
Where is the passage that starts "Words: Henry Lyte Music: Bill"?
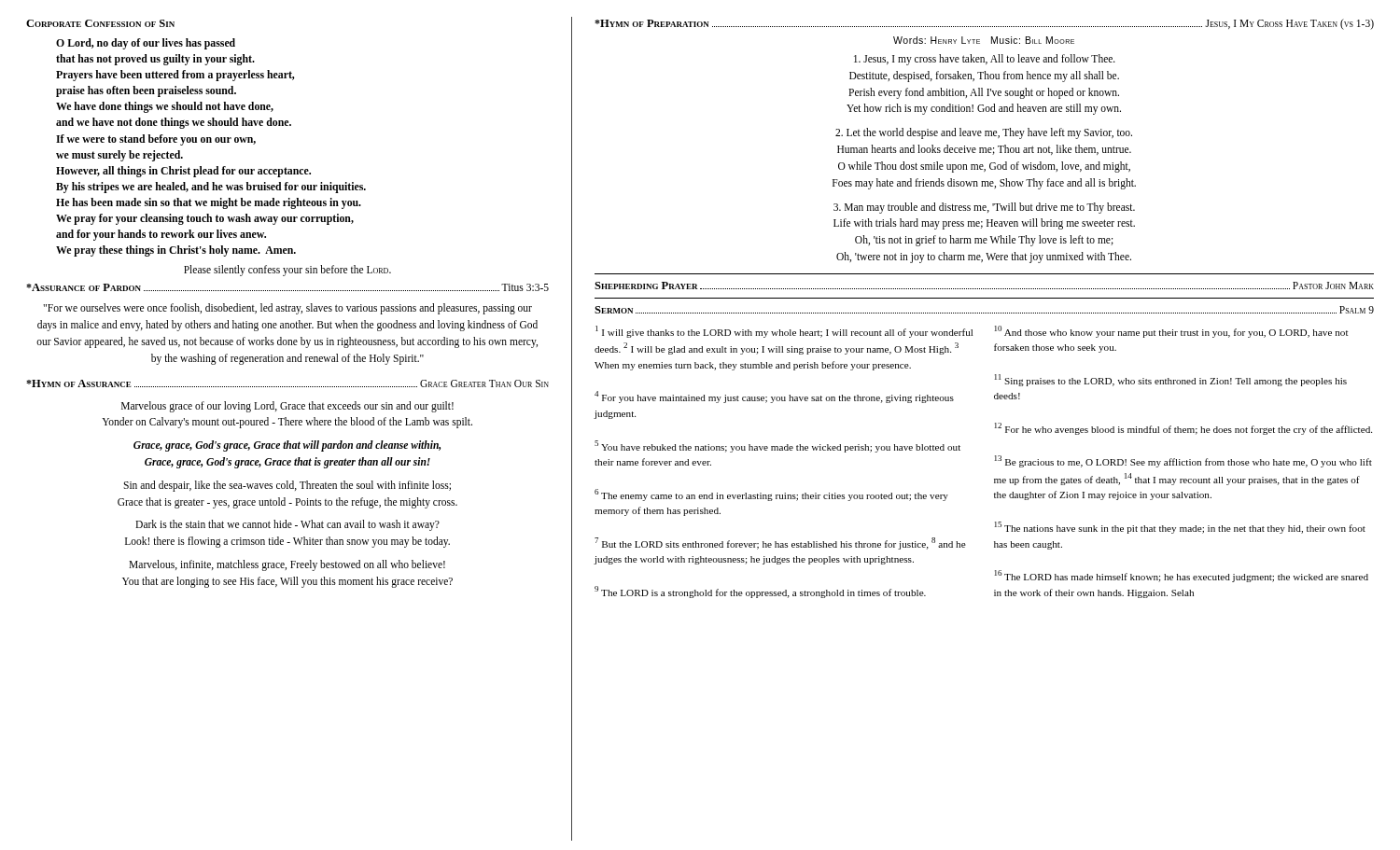click(x=984, y=40)
